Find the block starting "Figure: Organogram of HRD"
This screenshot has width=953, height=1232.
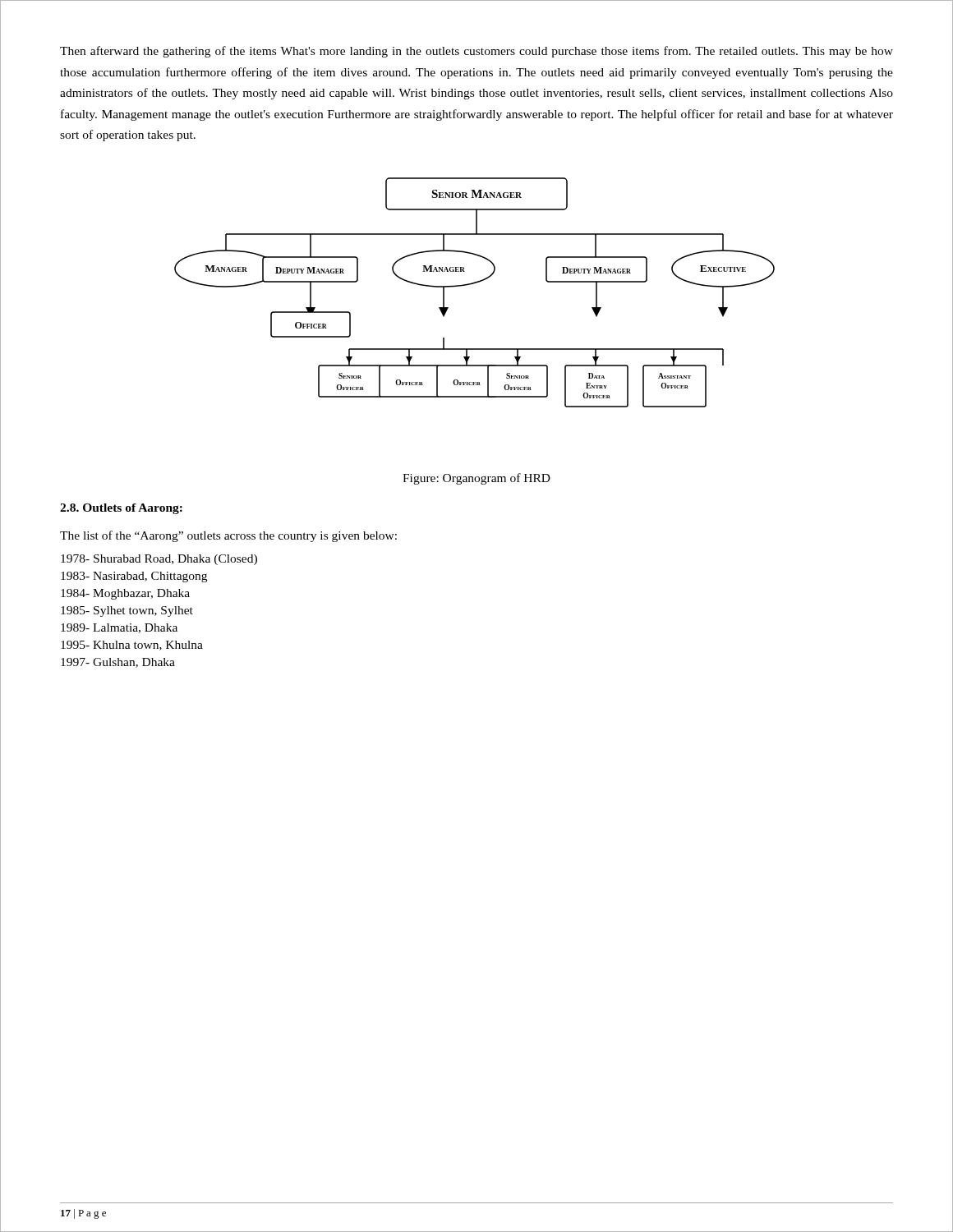tap(476, 477)
